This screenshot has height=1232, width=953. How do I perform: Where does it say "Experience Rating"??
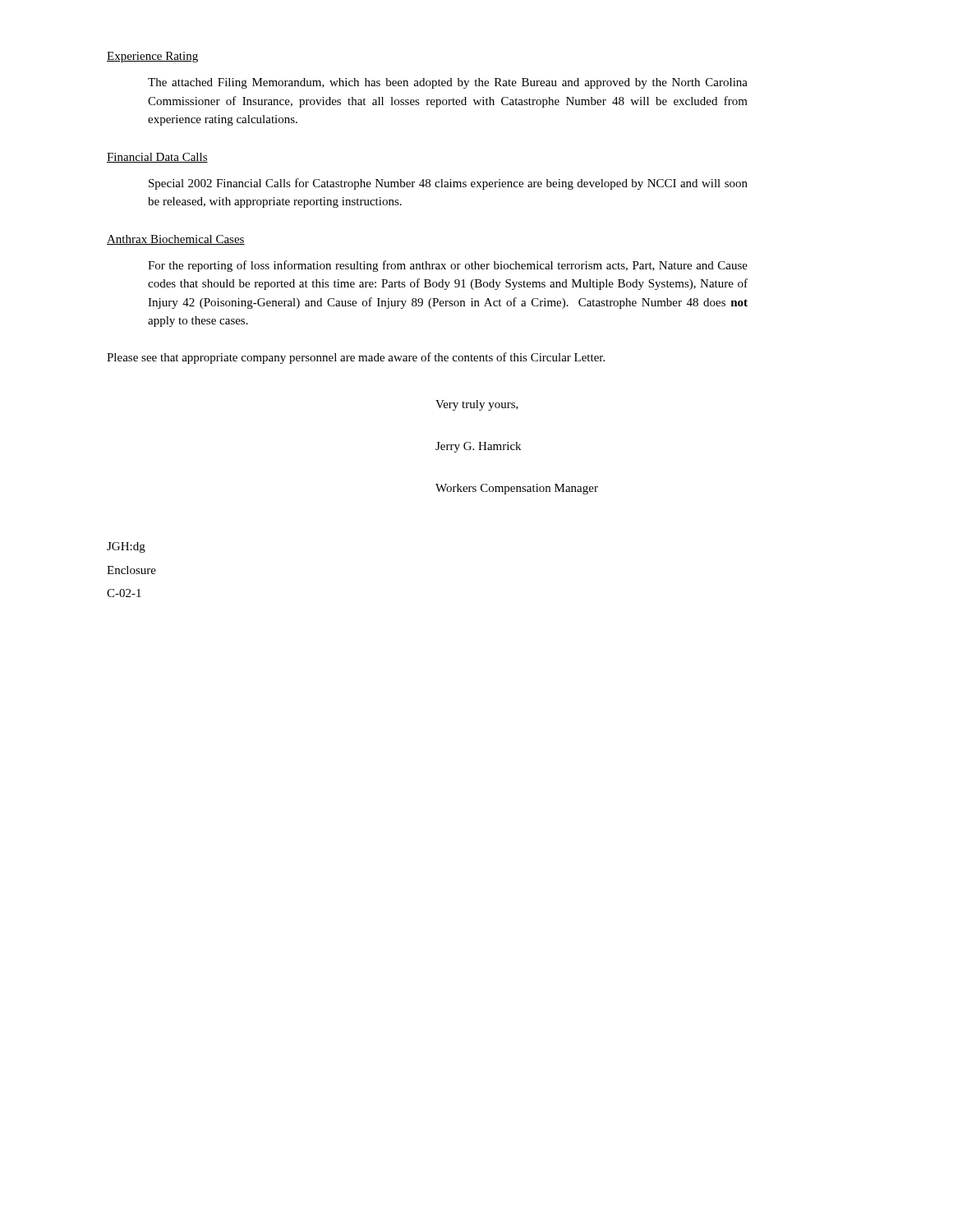[152, 56]
